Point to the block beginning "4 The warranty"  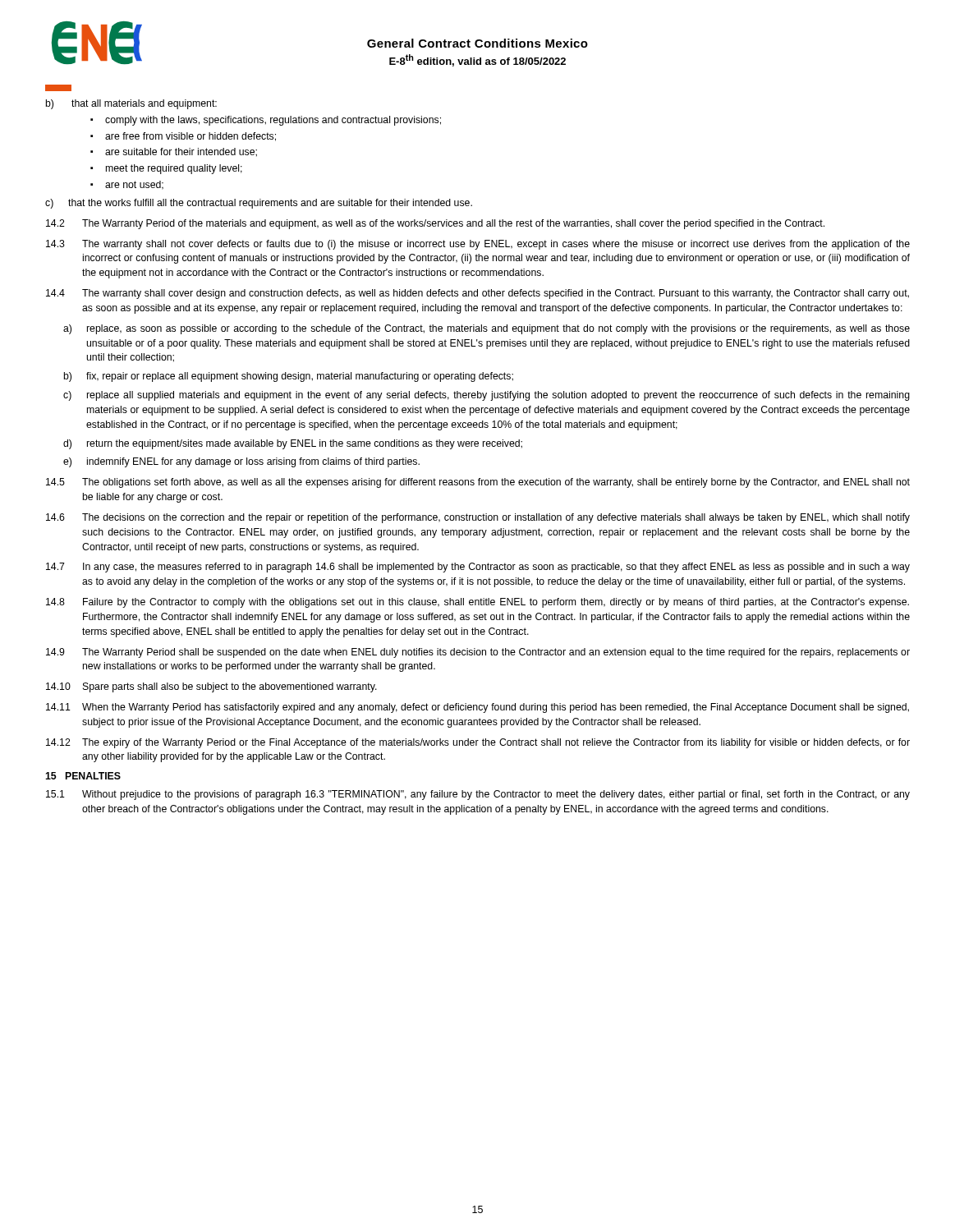click(x=478, y=301)
